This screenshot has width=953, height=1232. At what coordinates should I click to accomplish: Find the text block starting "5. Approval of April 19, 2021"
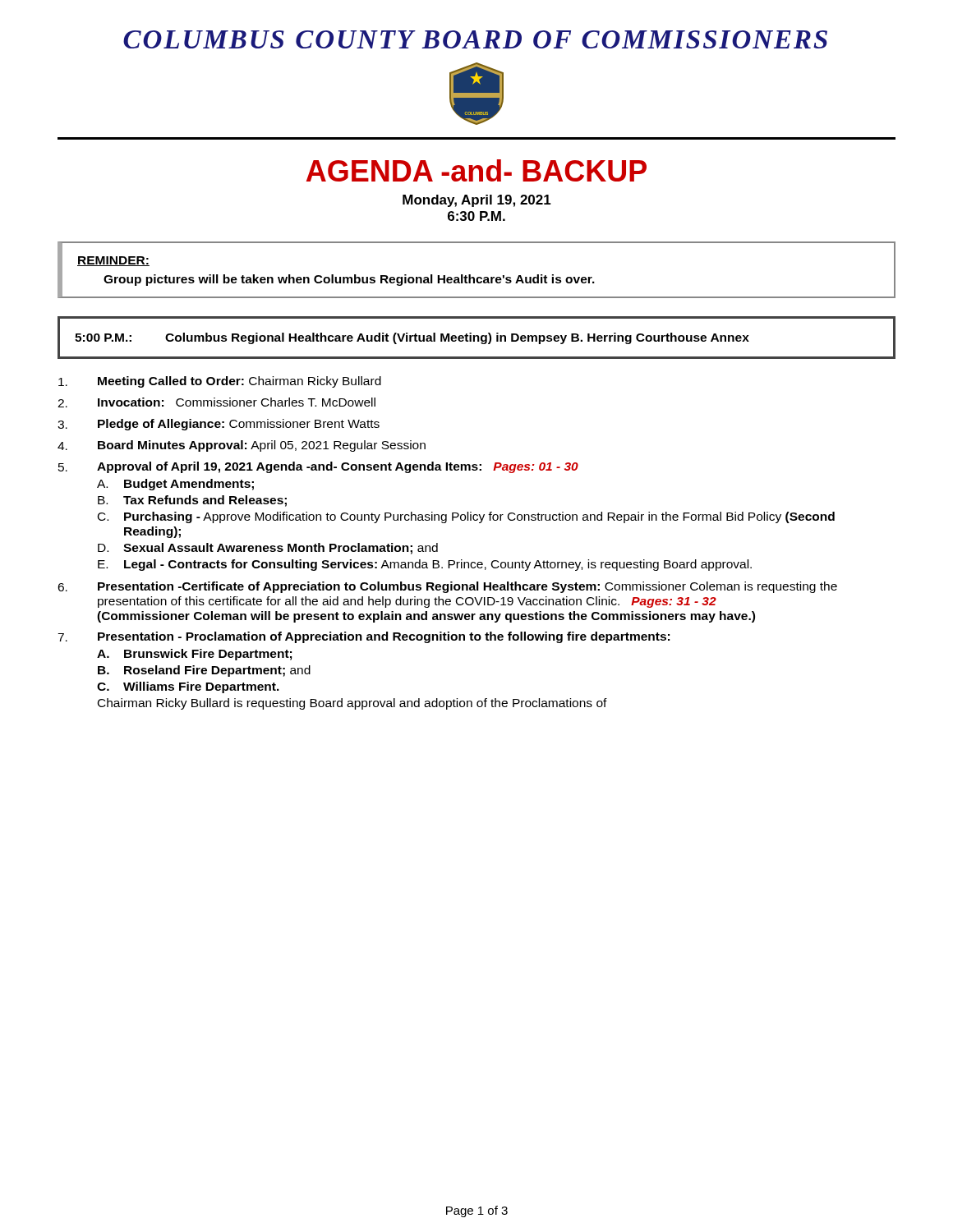(476, 516)
